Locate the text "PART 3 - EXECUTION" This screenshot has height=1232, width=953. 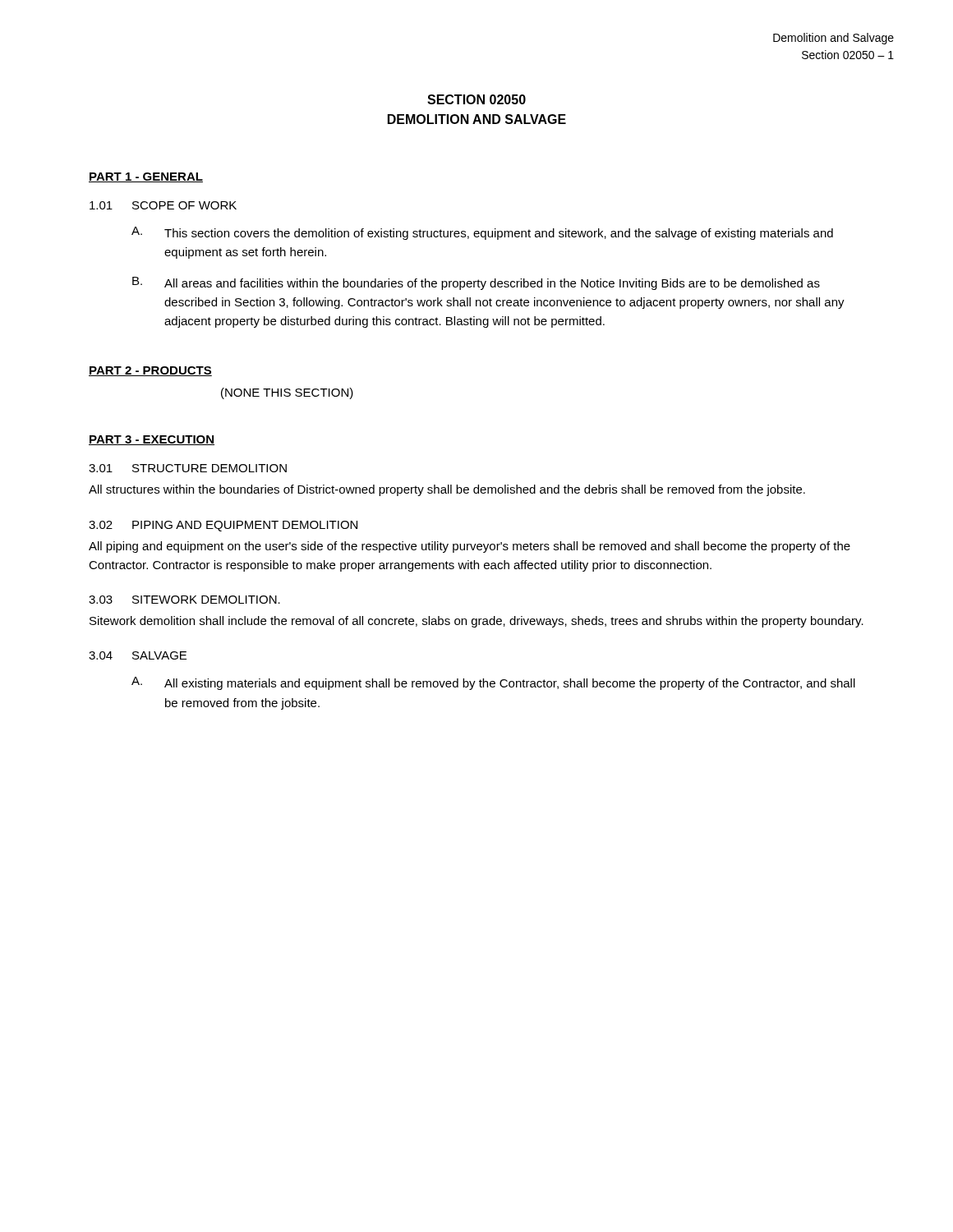(152, 439)
